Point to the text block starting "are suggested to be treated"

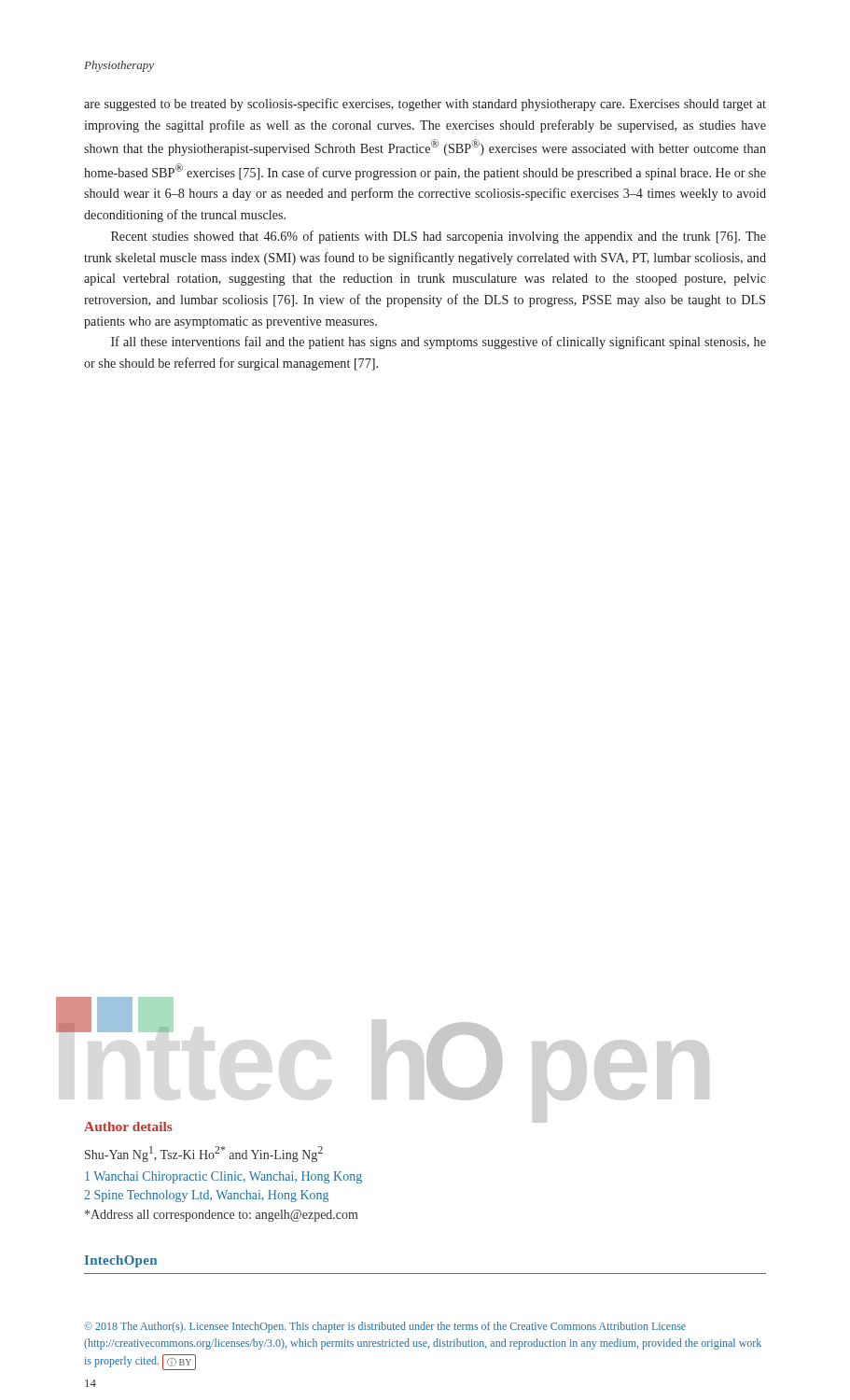[425, 160]
